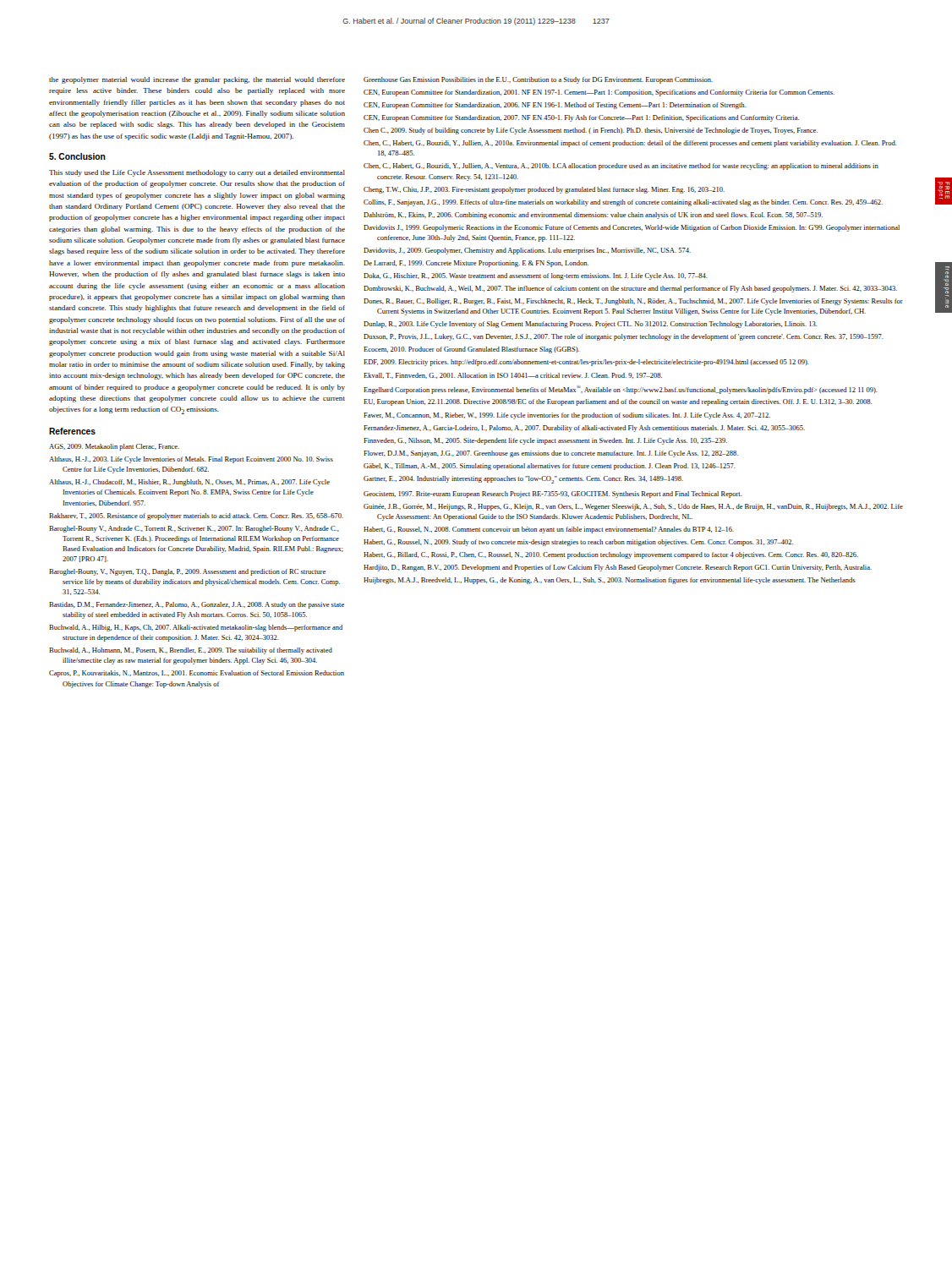Click on the text starting "CEN, European Committee for Standardization, 2007."
This screenshot has width=952, height=1268.
[582, 118]
